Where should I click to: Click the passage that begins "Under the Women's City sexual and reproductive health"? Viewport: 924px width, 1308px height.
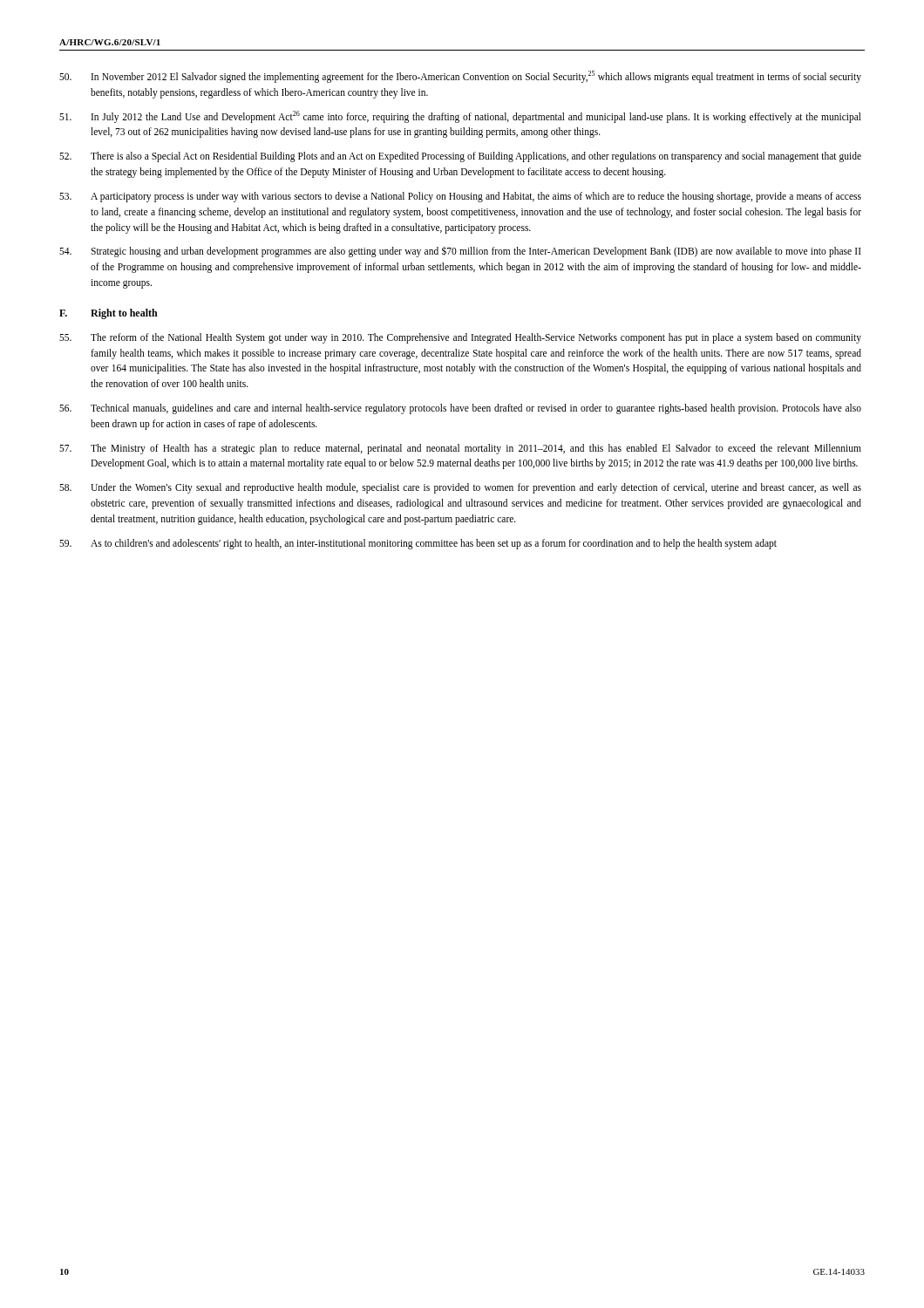[460, 504]
